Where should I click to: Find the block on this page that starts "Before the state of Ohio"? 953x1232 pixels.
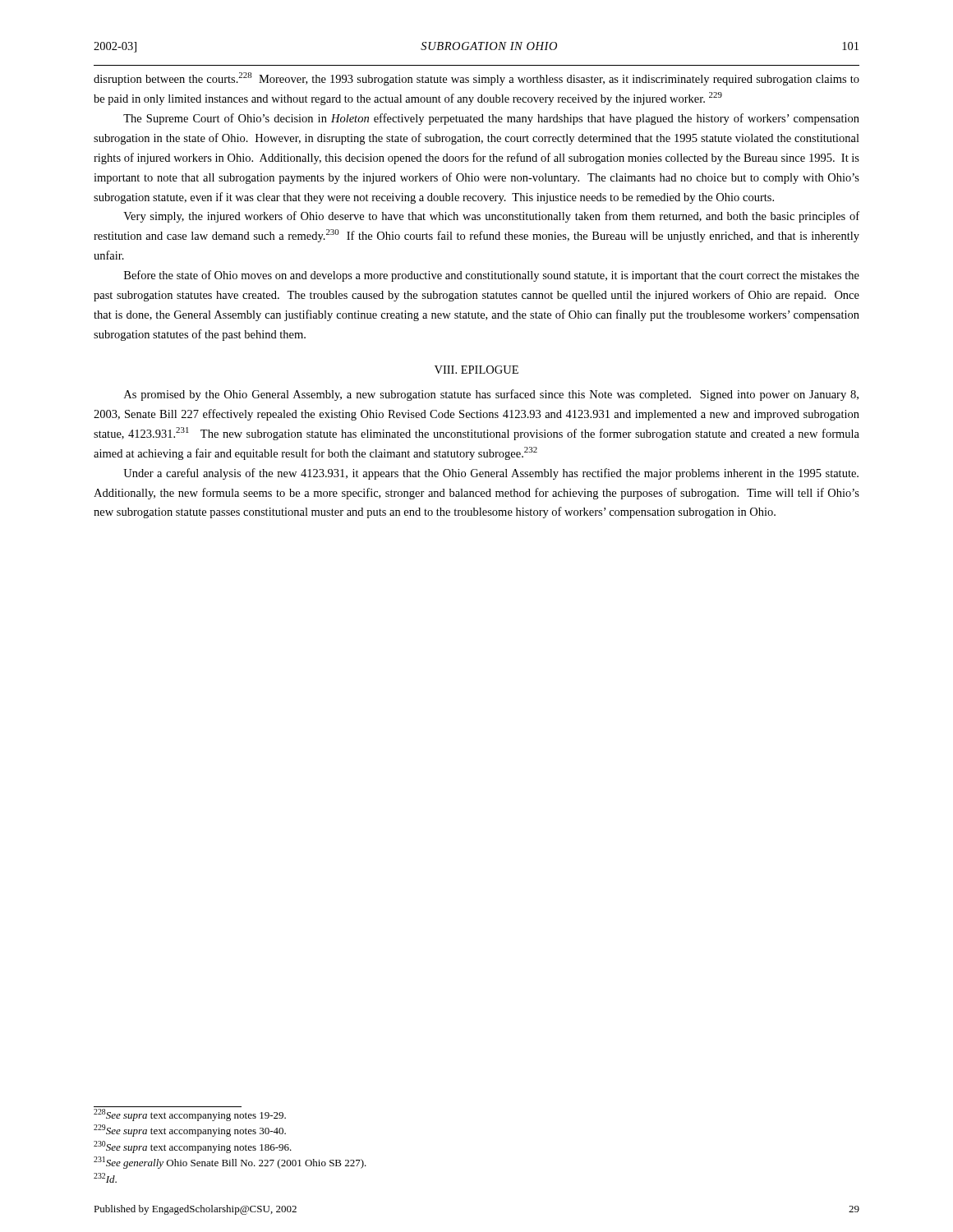pyautogui.click(x=476, y=306)
